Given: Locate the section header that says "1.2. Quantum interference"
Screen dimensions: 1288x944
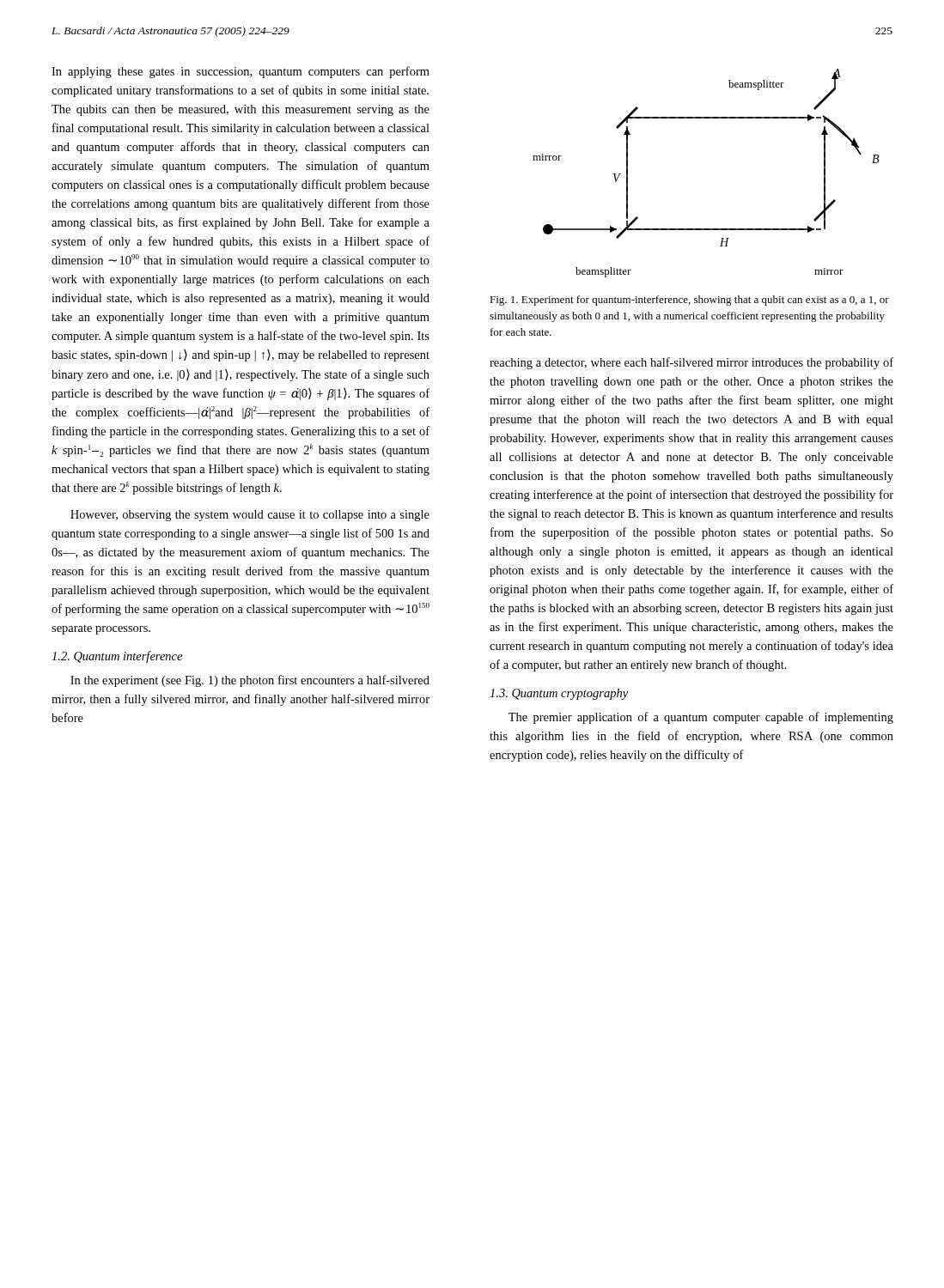Looking at the screenshot, I should point(117,656).
